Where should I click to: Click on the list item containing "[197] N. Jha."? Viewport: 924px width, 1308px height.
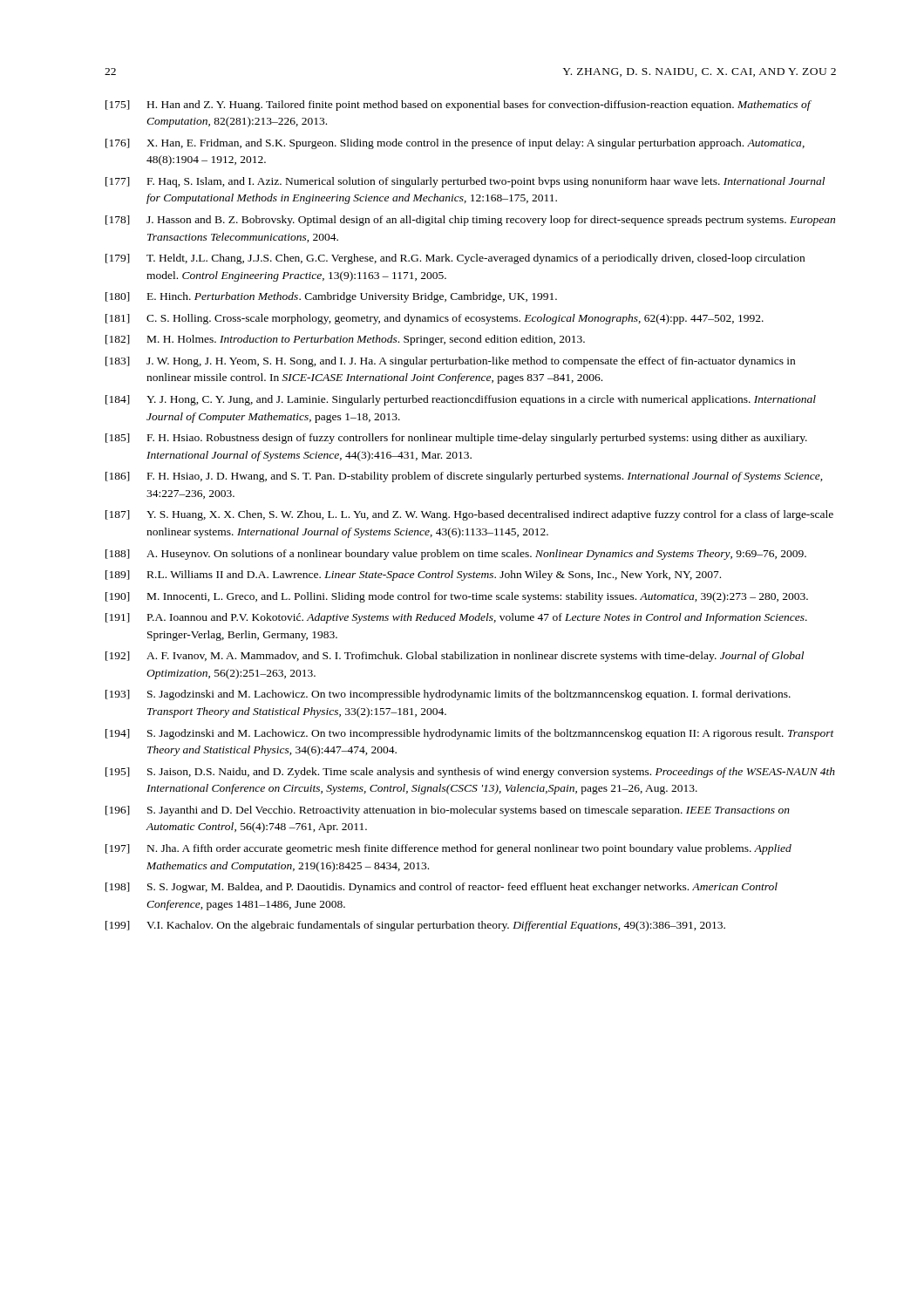[471, 857]
